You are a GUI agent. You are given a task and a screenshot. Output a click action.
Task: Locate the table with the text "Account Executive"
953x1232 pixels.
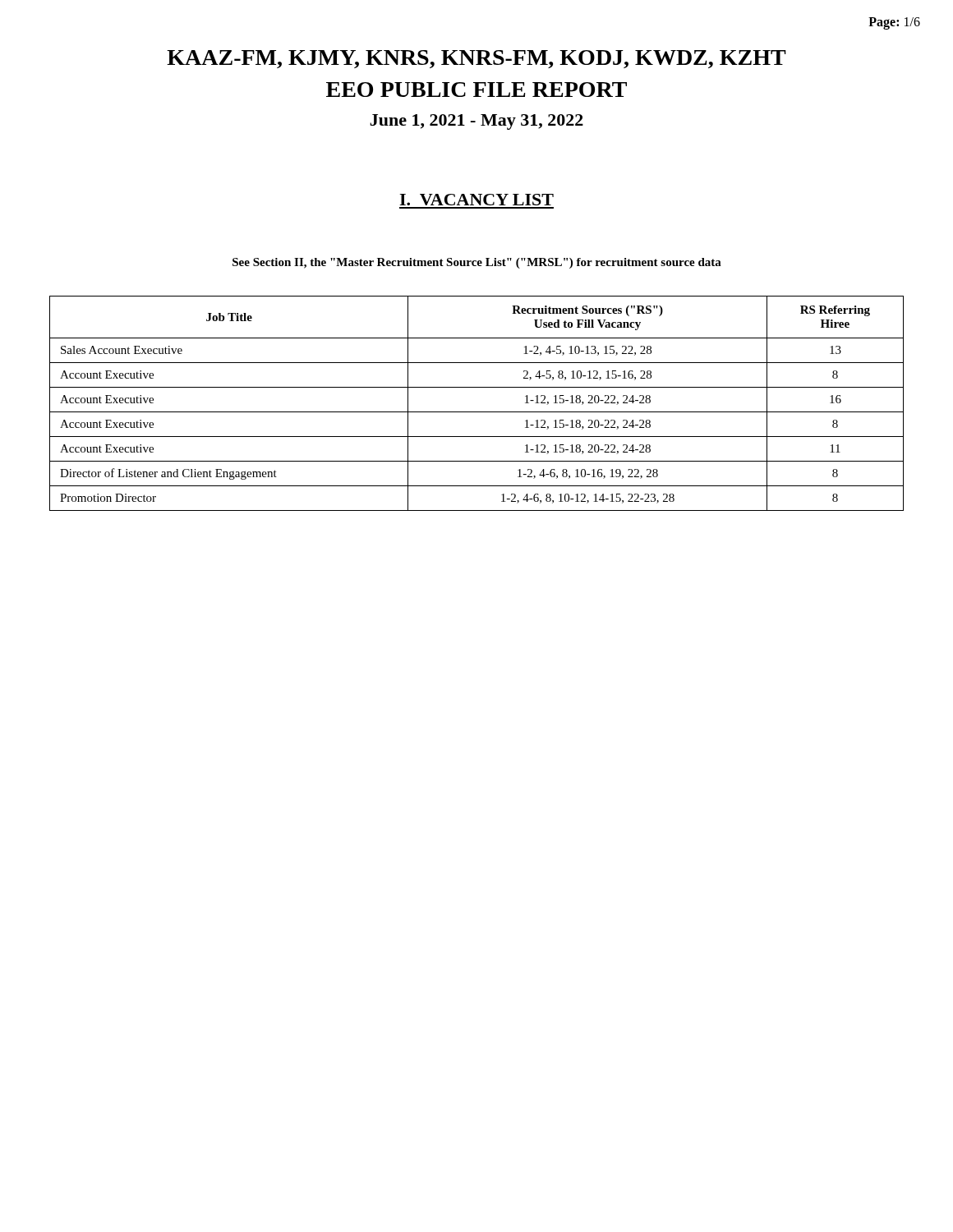coord(476,403)
